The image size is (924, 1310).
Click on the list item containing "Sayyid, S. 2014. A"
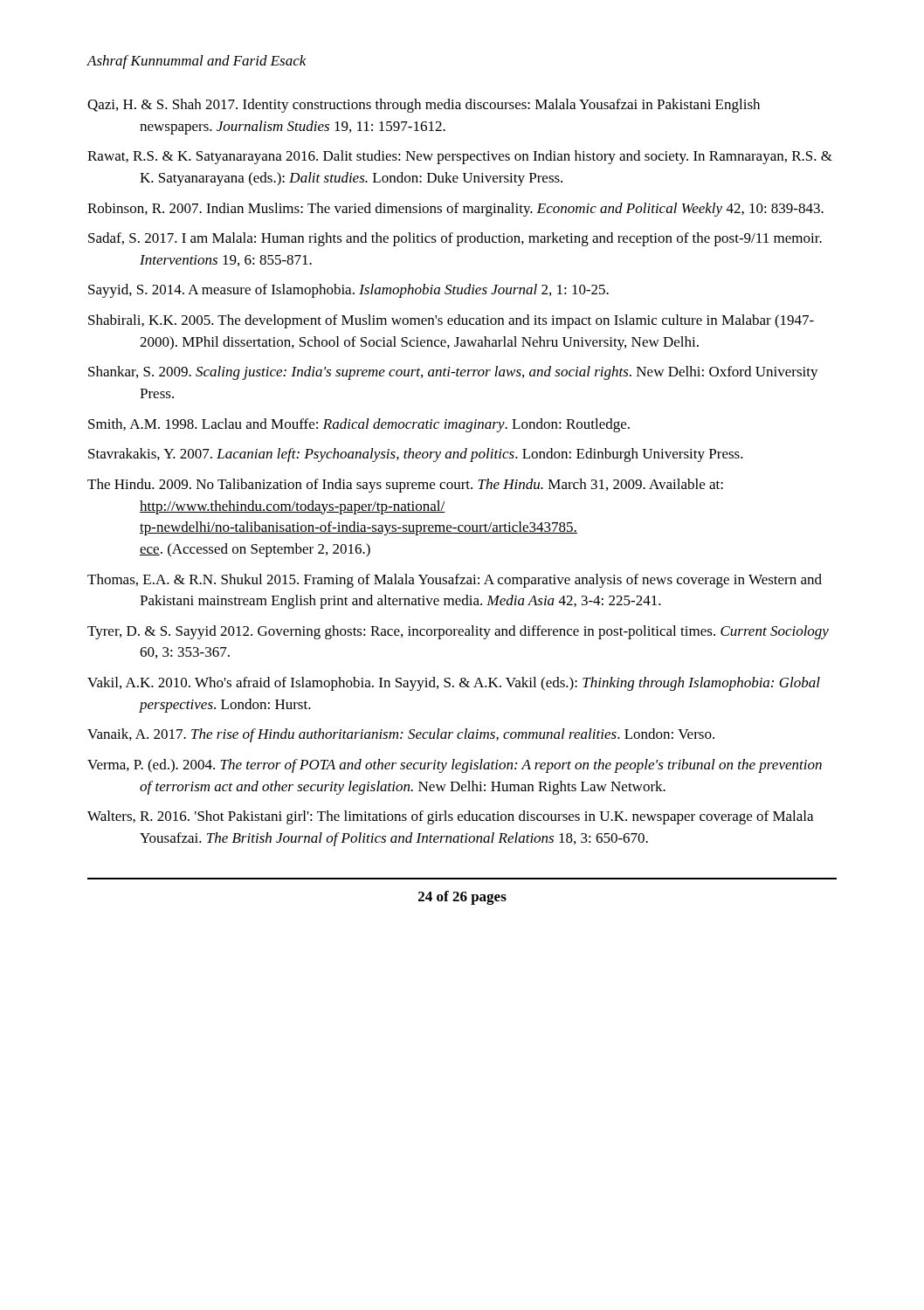(x=348, y=290)
